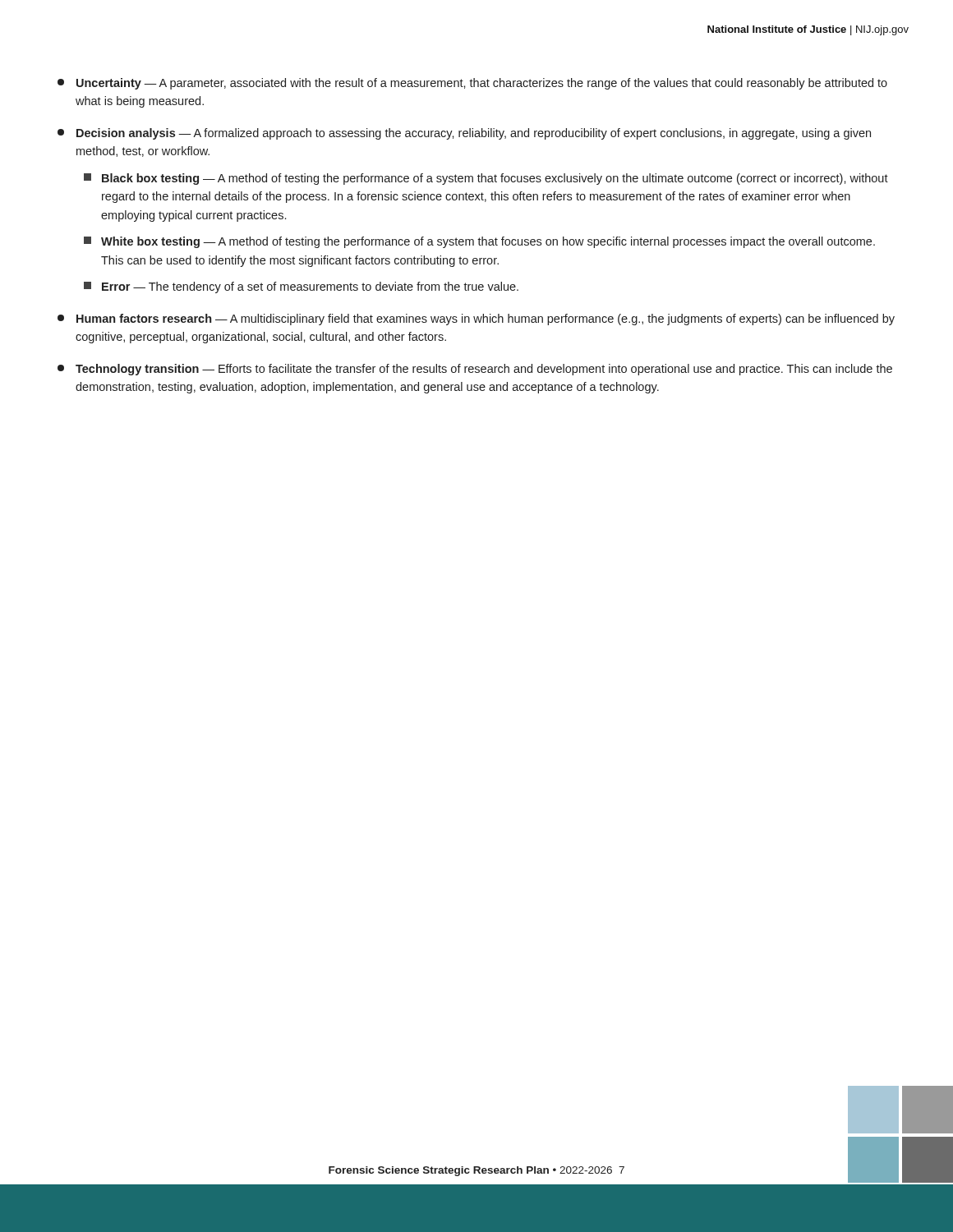The height and width of the screenshot is (1232, 953).
Task: Click on the illustration
Action: (900, 1134)
